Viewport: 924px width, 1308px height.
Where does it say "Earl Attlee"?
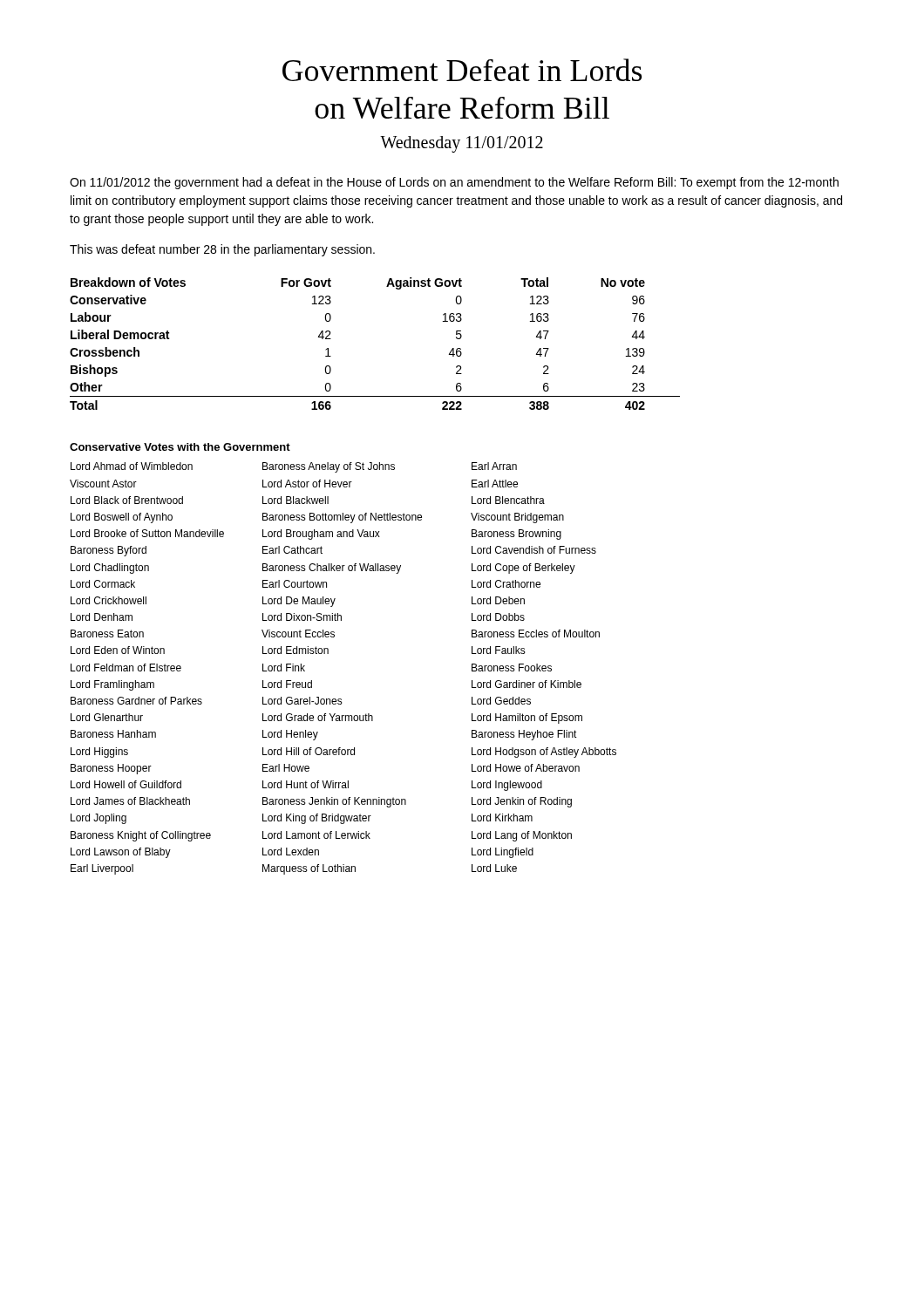(x=495, y=484)
